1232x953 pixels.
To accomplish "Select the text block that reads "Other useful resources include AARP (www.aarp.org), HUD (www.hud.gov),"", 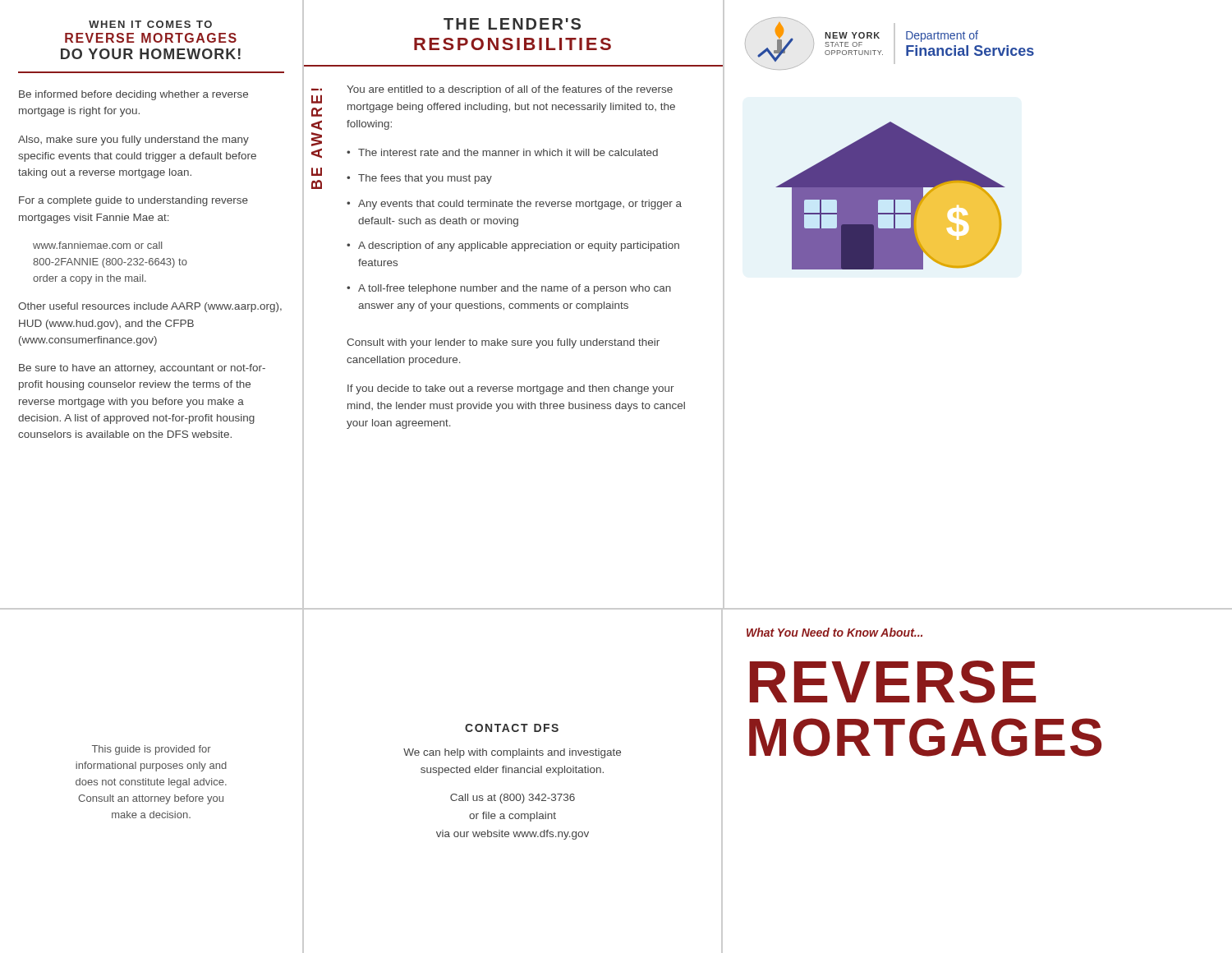I will (150, 323).
